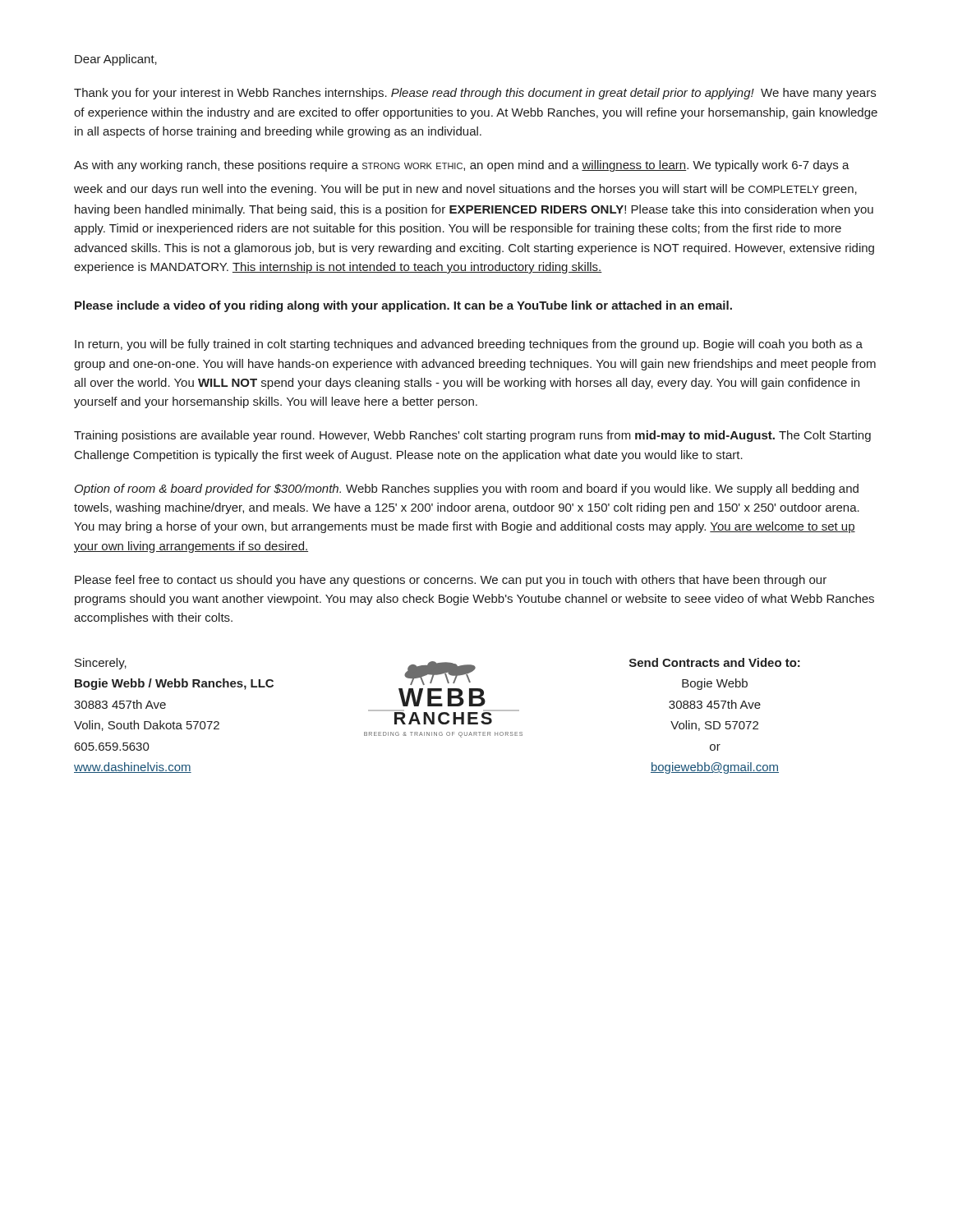Find the text block containing "As with any"
Viewport: 953px width, 1232px height.
[474, 216]
